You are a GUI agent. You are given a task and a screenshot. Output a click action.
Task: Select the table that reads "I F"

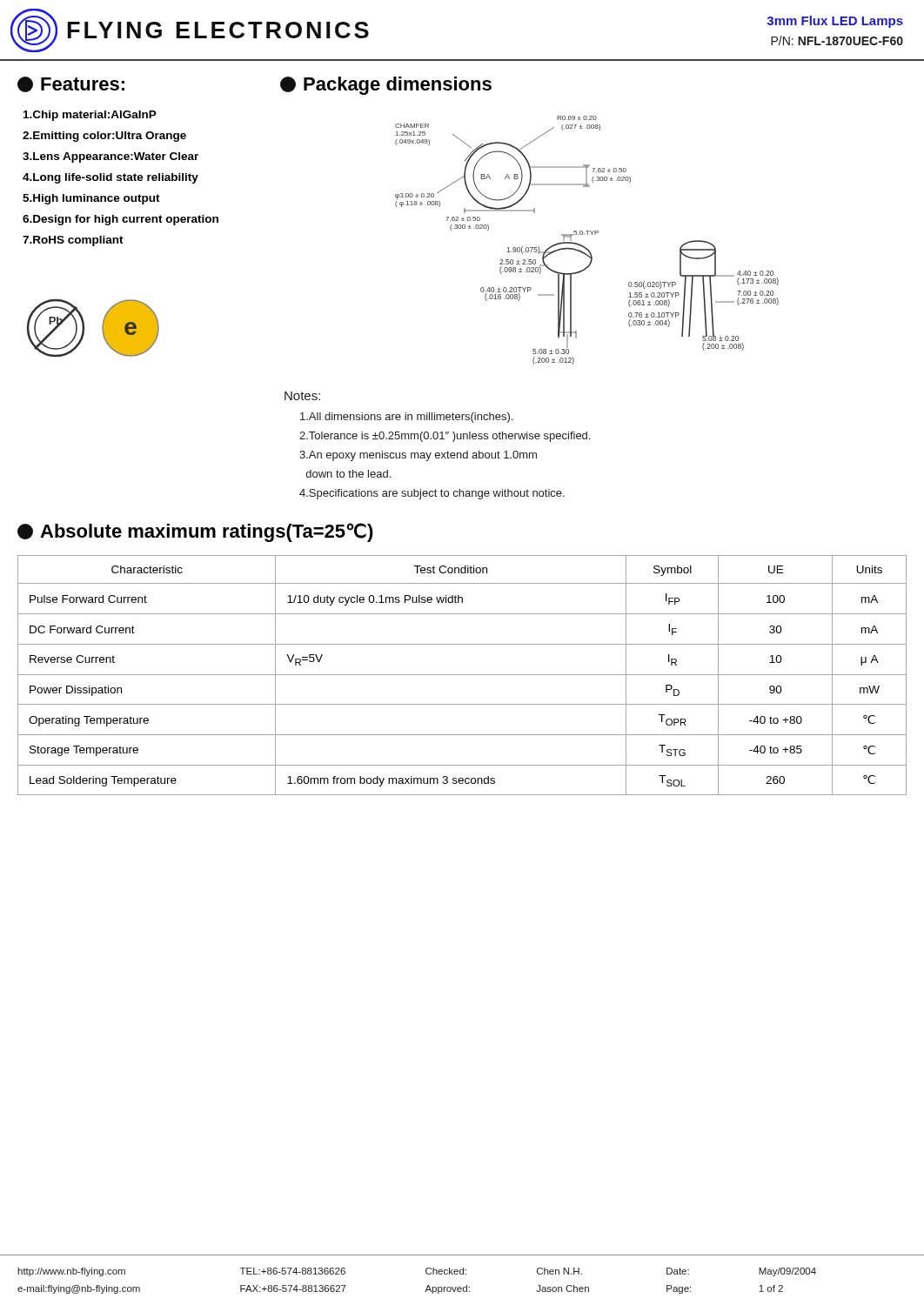pyautogui.click(x=462, y=675)
